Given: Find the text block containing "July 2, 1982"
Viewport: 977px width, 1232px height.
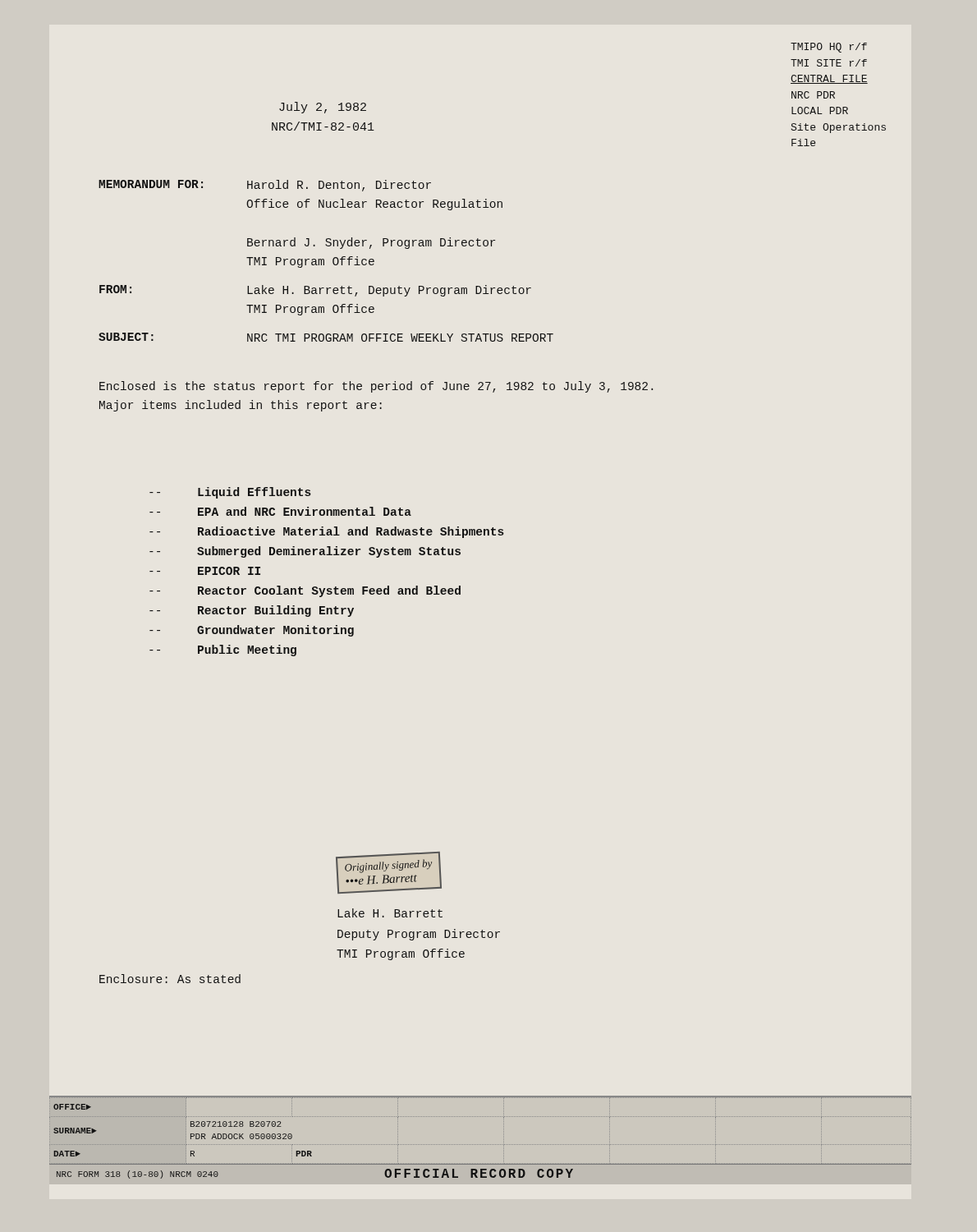Looking at the screenshot, I should [x=323, y=118].
